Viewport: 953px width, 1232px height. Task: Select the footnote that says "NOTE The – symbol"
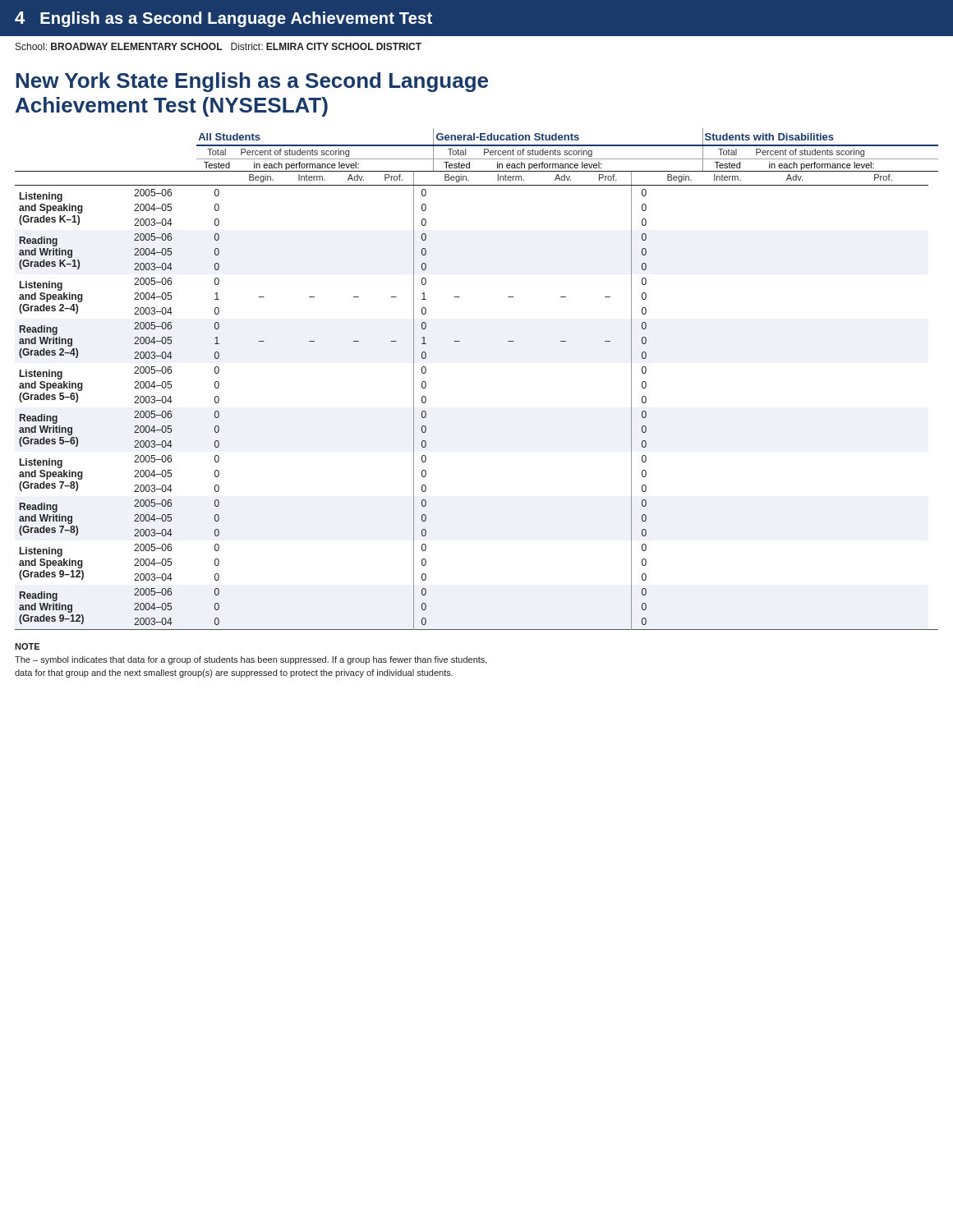[x=476, y=661]
